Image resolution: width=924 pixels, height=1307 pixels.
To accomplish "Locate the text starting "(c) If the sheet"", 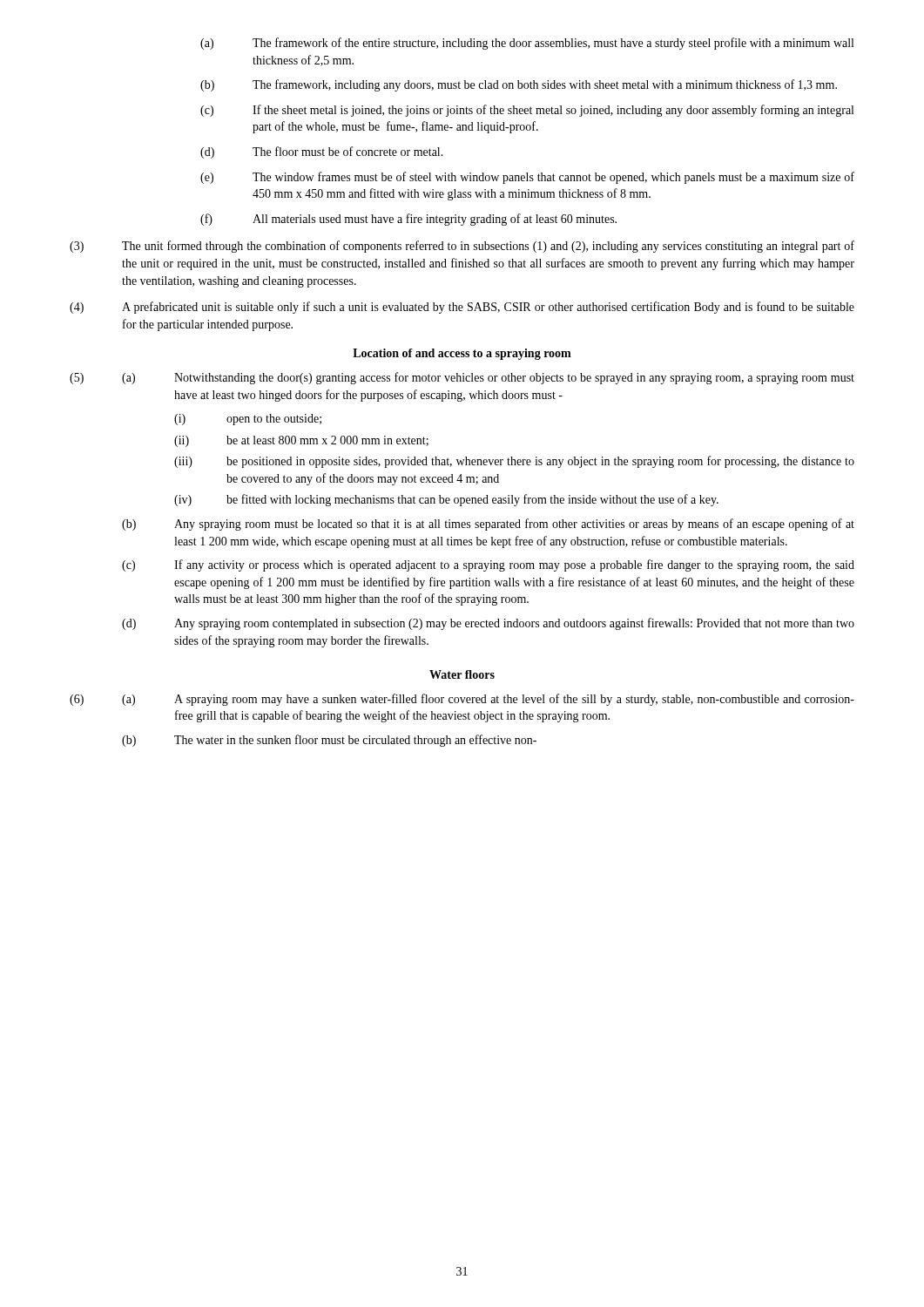I will [462, 119].
